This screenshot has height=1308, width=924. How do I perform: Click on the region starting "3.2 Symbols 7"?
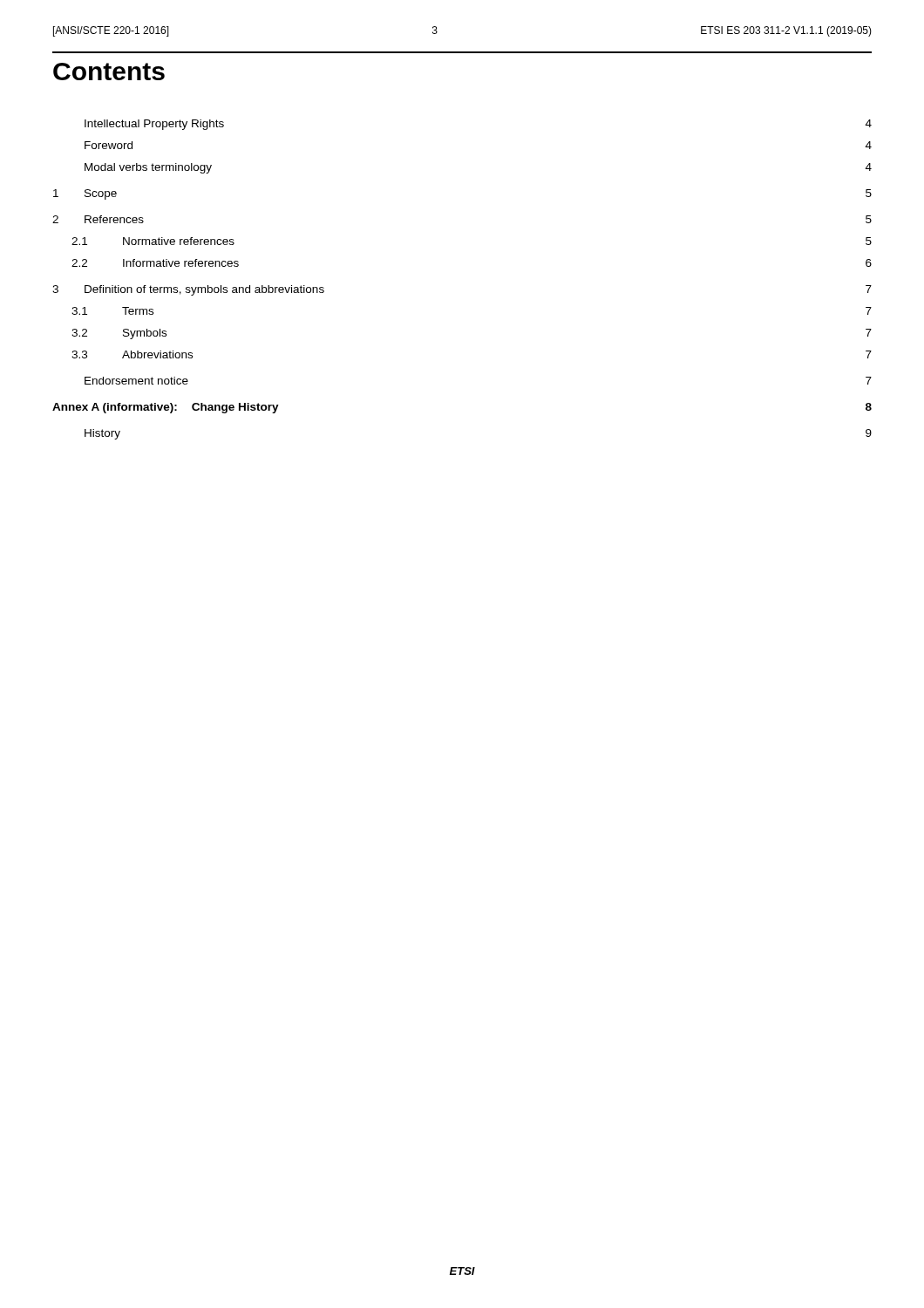150,334
